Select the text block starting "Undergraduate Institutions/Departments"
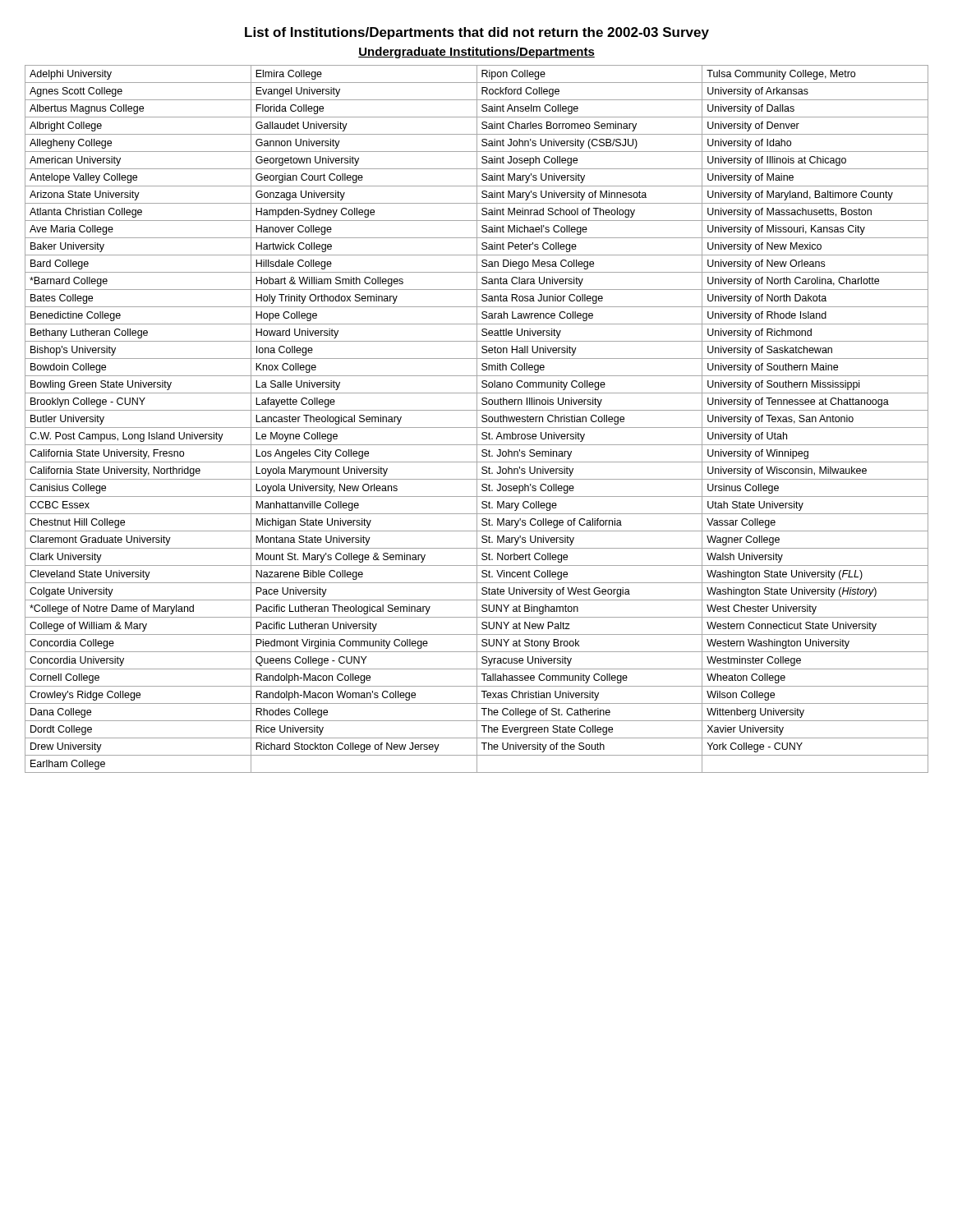This screenshot has width=953, height=1232. [476, 51]
